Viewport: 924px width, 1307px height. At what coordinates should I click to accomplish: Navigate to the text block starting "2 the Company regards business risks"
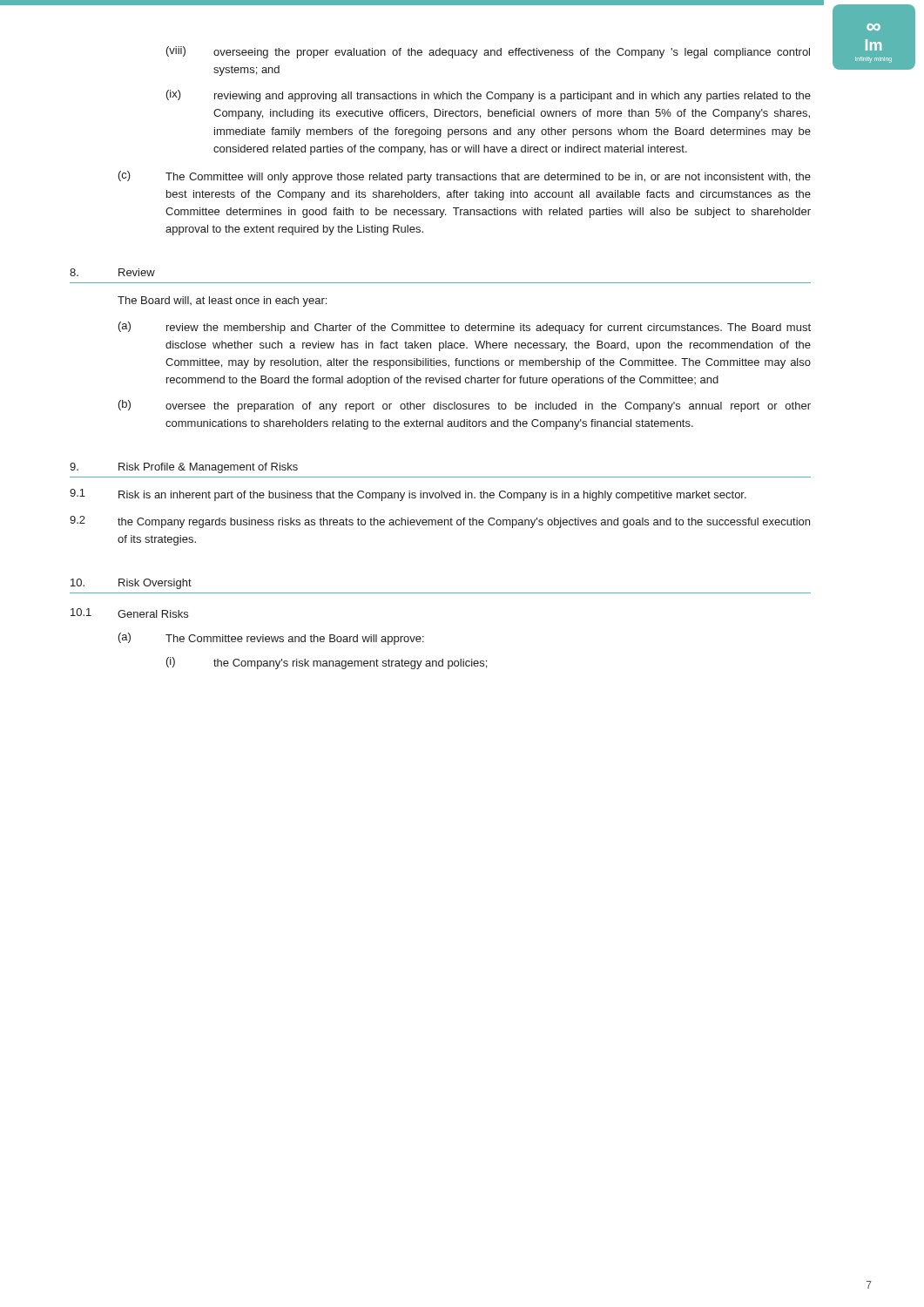440,530
